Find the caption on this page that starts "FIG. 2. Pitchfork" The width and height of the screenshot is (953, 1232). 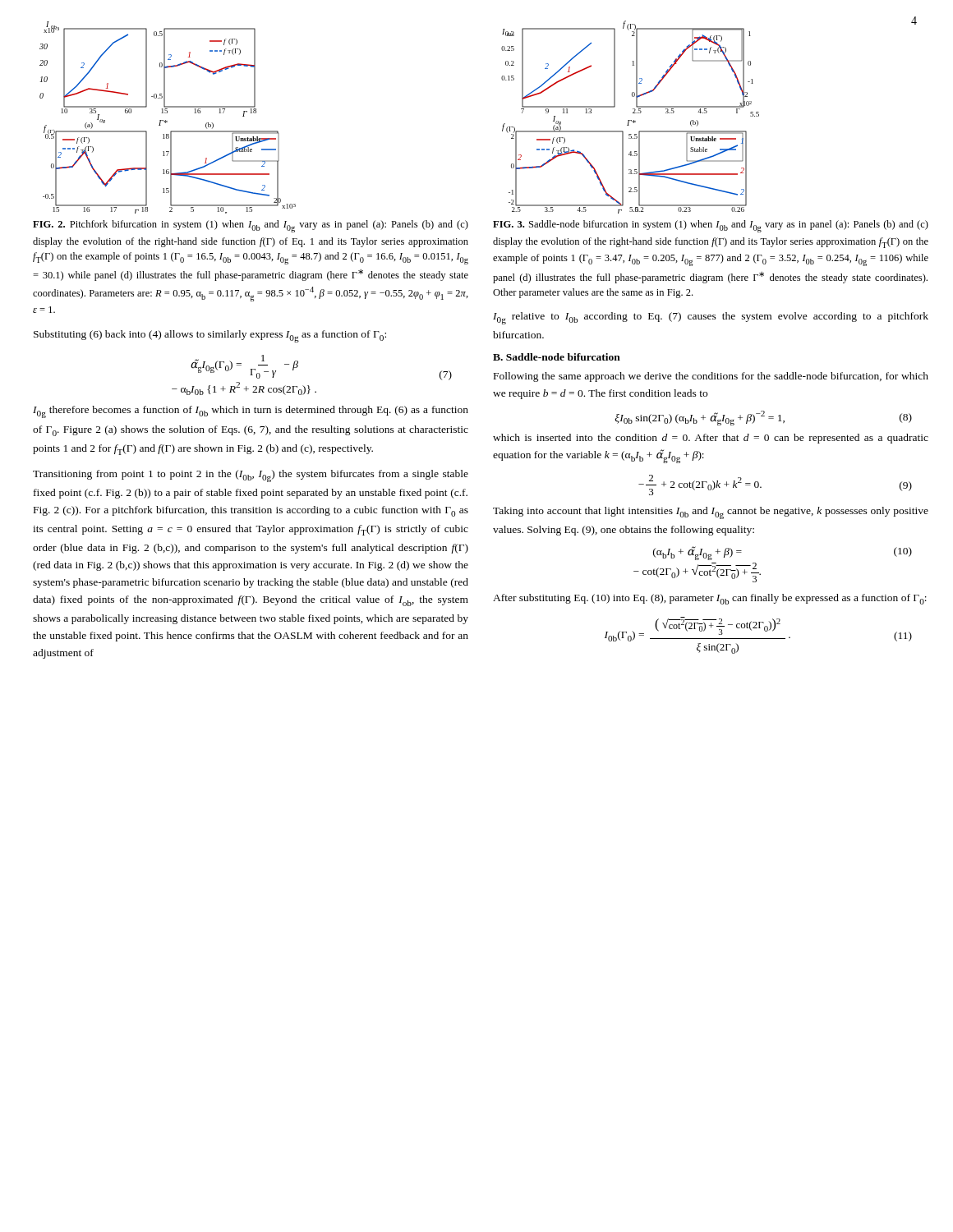point(251,267)
